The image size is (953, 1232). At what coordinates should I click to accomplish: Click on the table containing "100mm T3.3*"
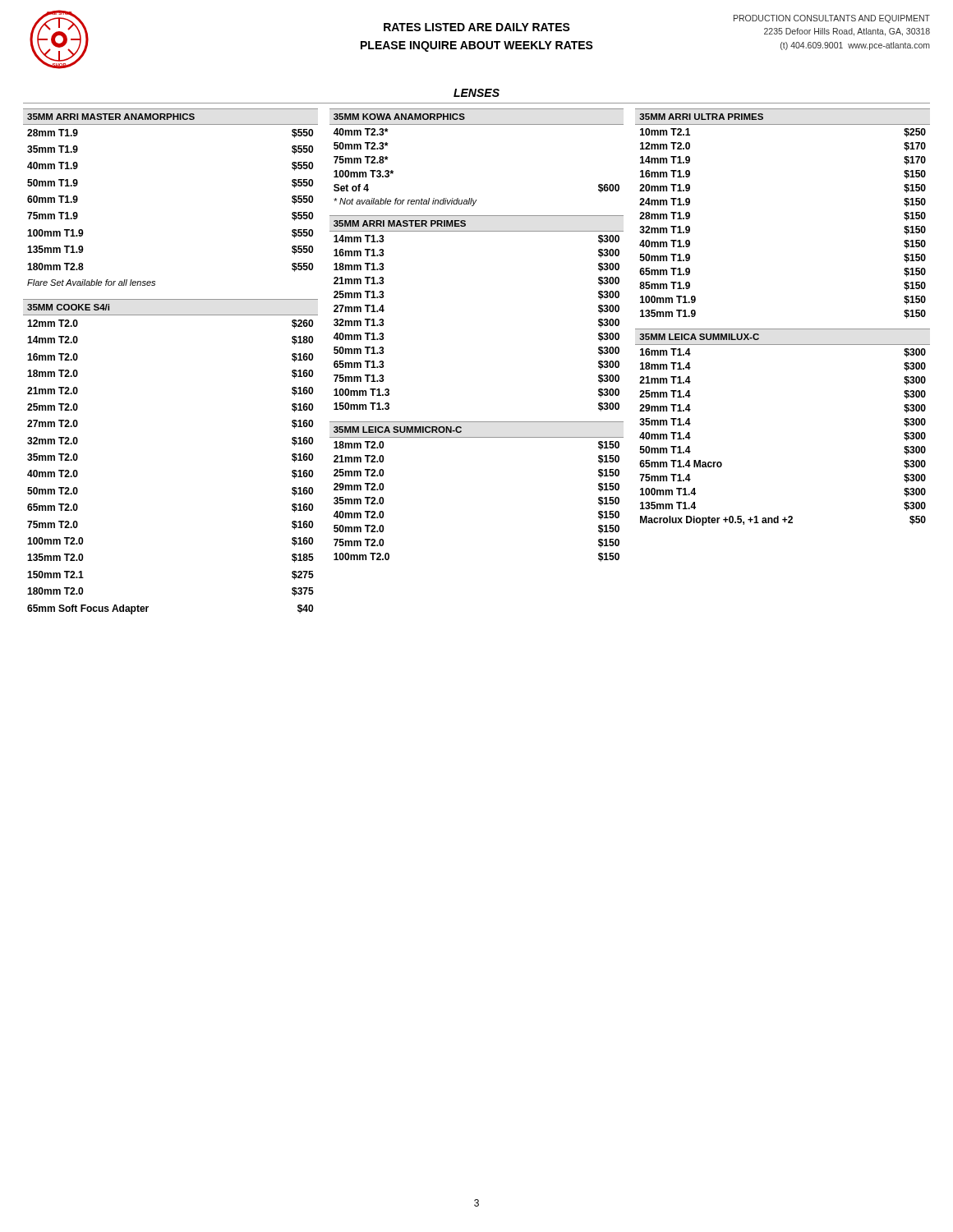click(x=476, y=158)
